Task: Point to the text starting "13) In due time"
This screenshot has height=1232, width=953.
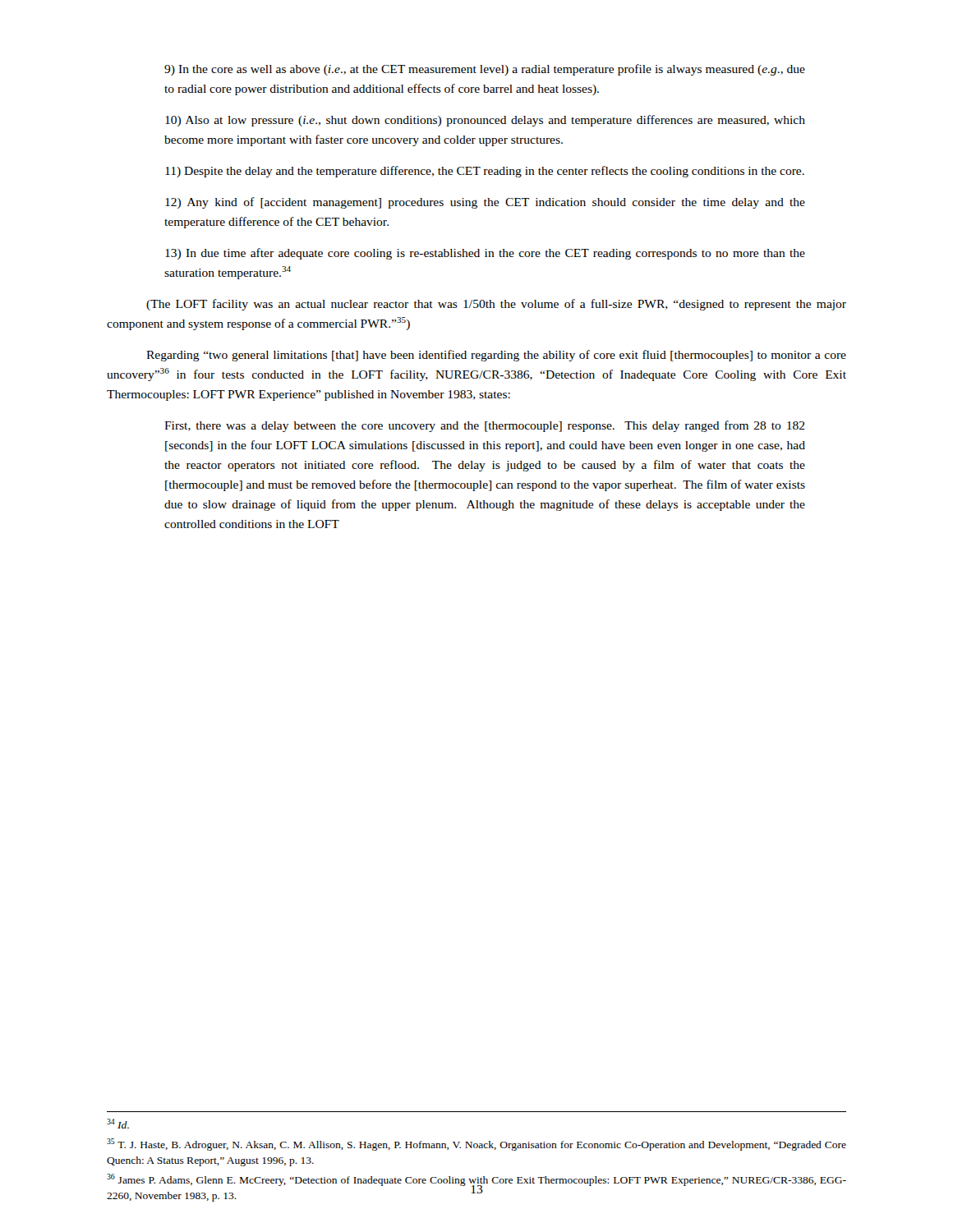Action: coord(485,263)
